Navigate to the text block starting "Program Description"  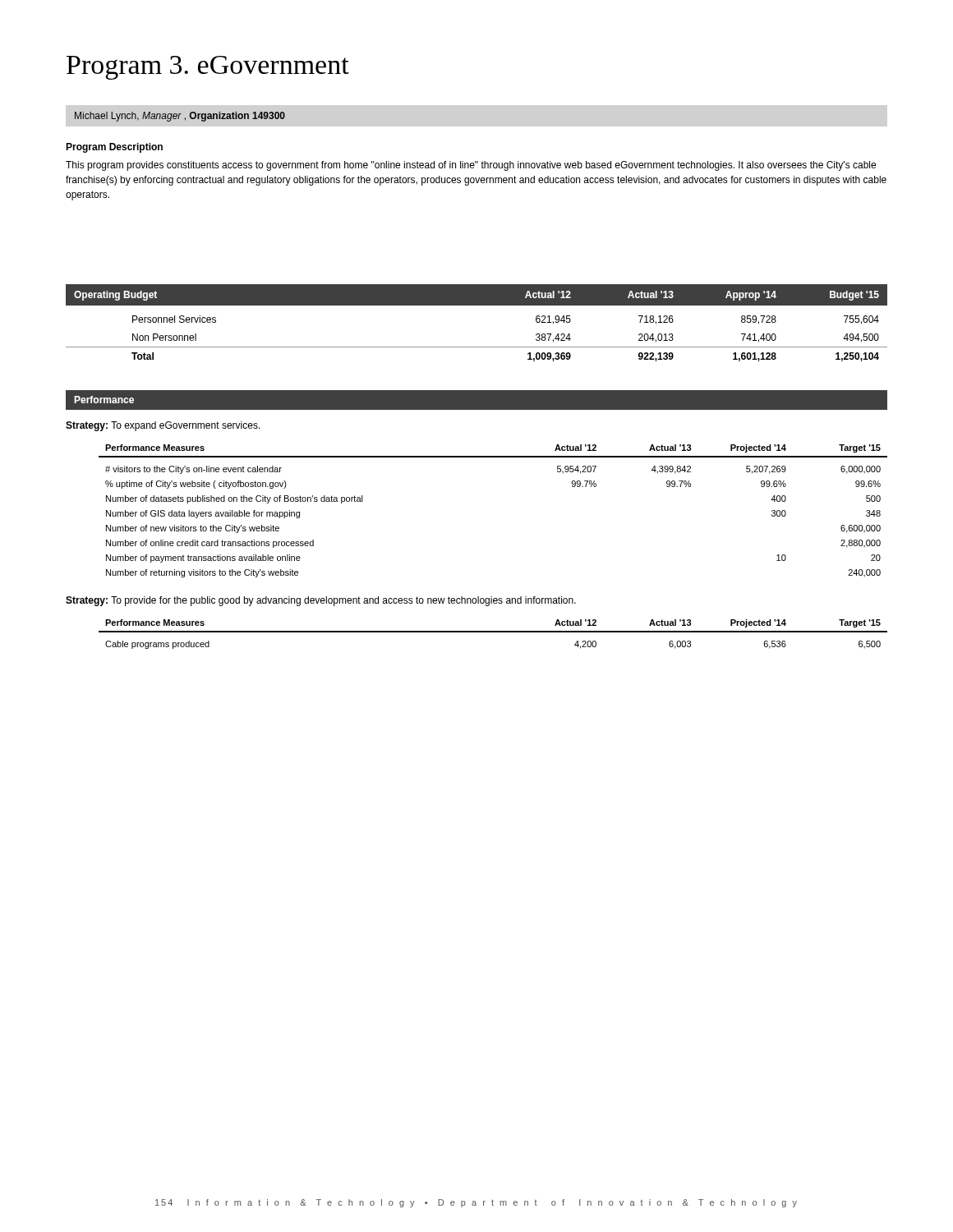(x=114, y=148)
